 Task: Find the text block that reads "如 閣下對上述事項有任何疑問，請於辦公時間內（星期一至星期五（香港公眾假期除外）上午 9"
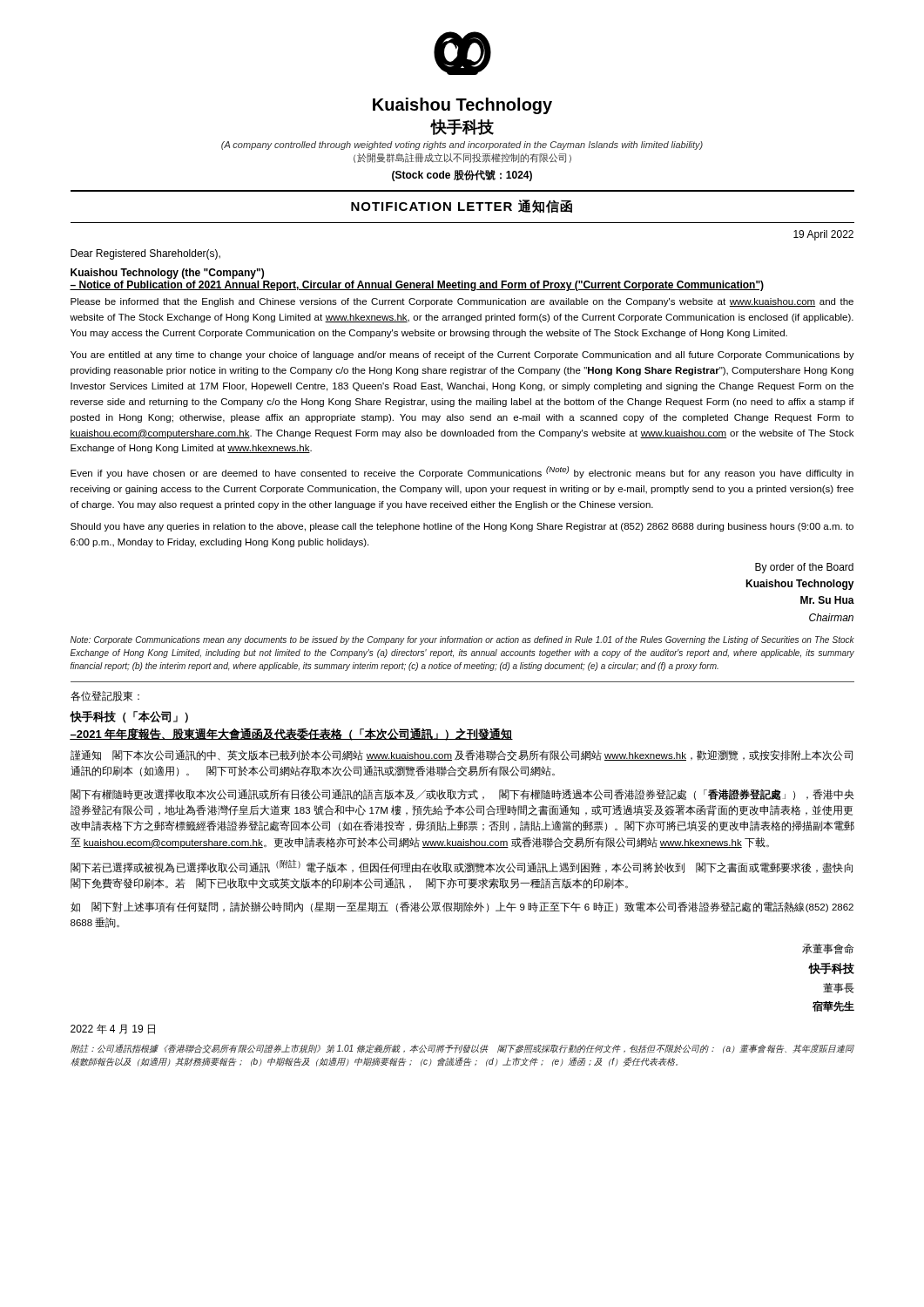point(462,915)
